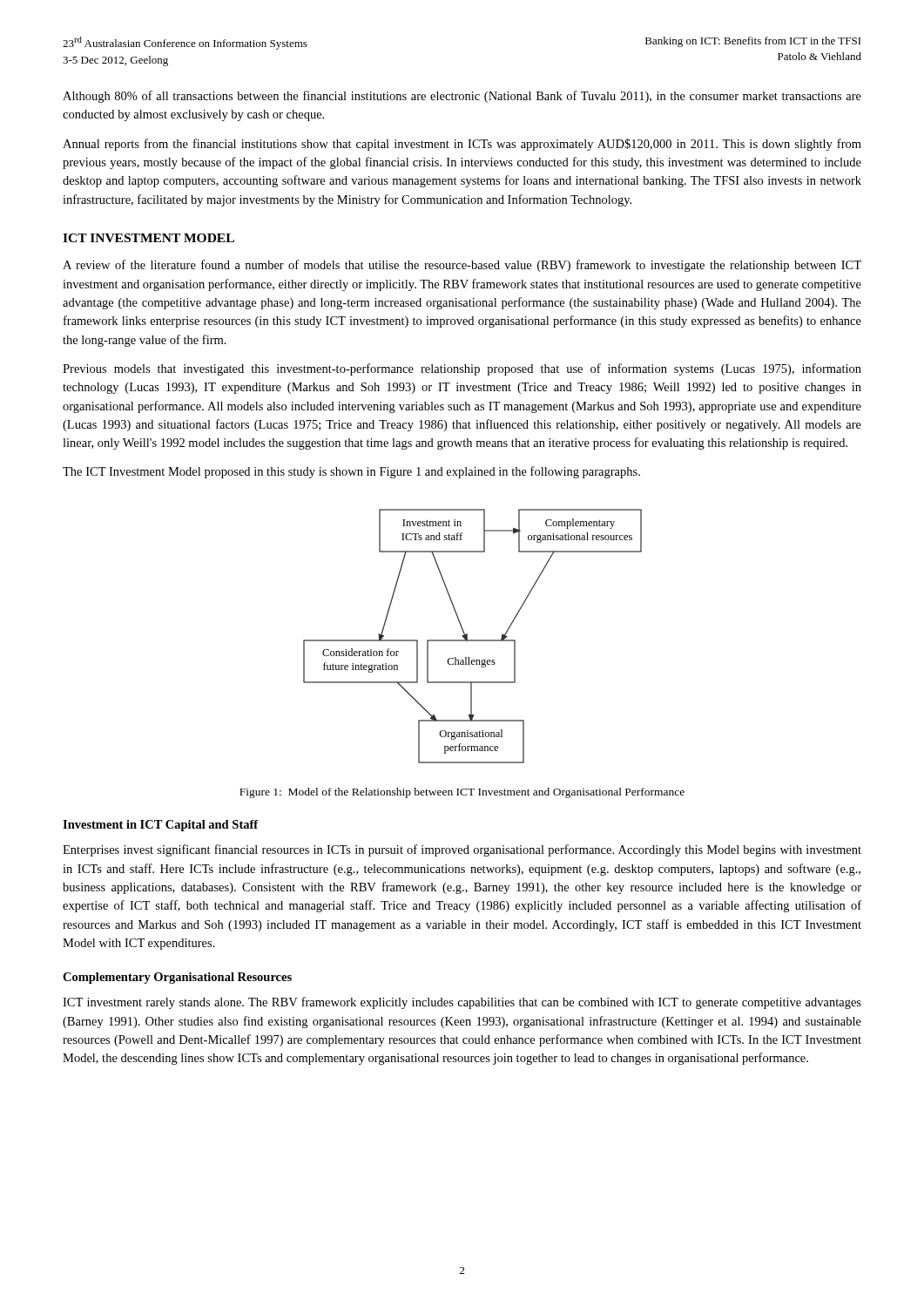
Task: Where is the passage that starts "A review of the literature found a"?
Action: tap(462, 302)
